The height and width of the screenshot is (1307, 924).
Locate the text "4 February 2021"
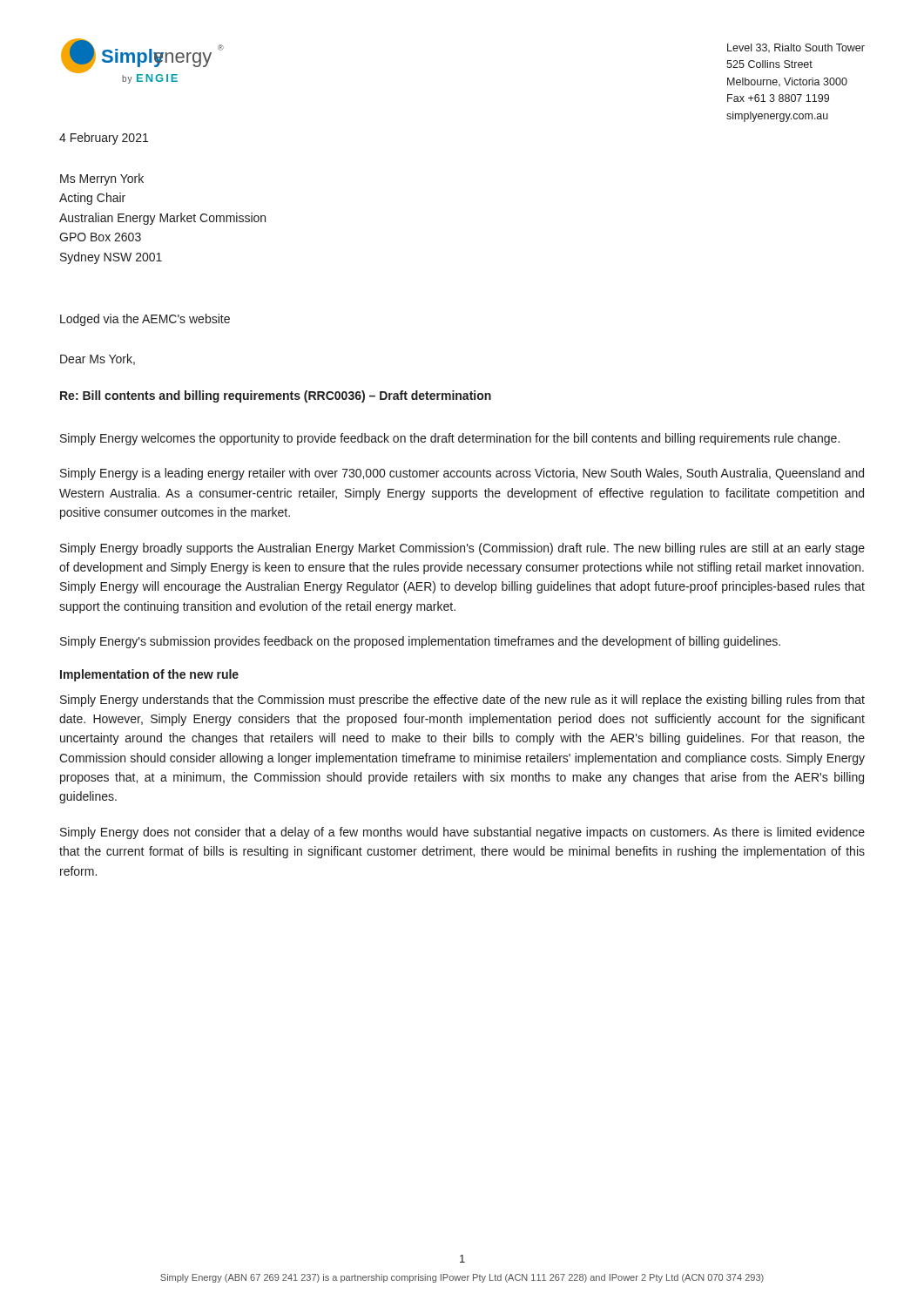point(104,138)
